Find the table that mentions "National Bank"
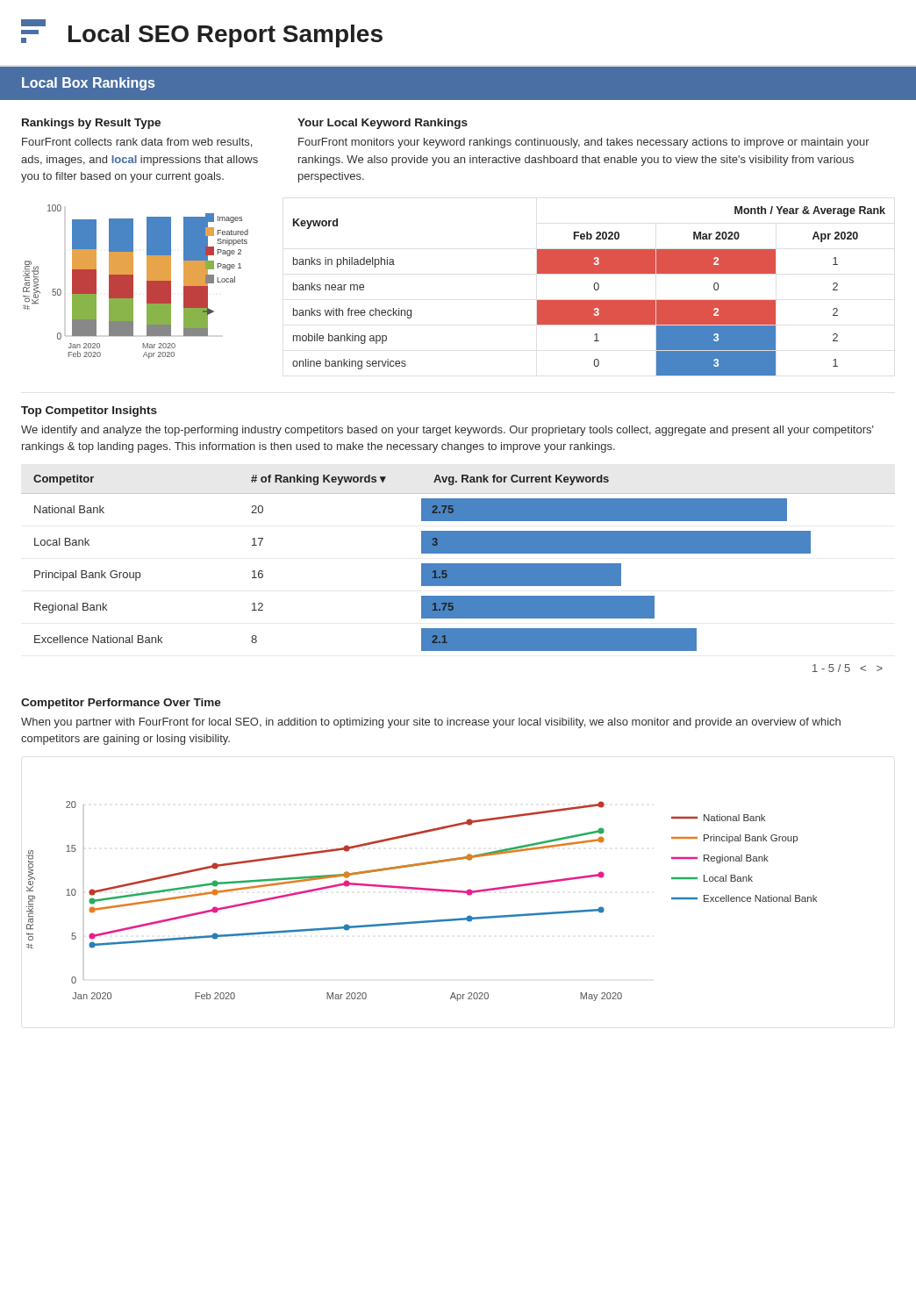The image size is (916, 1316). 458,572
